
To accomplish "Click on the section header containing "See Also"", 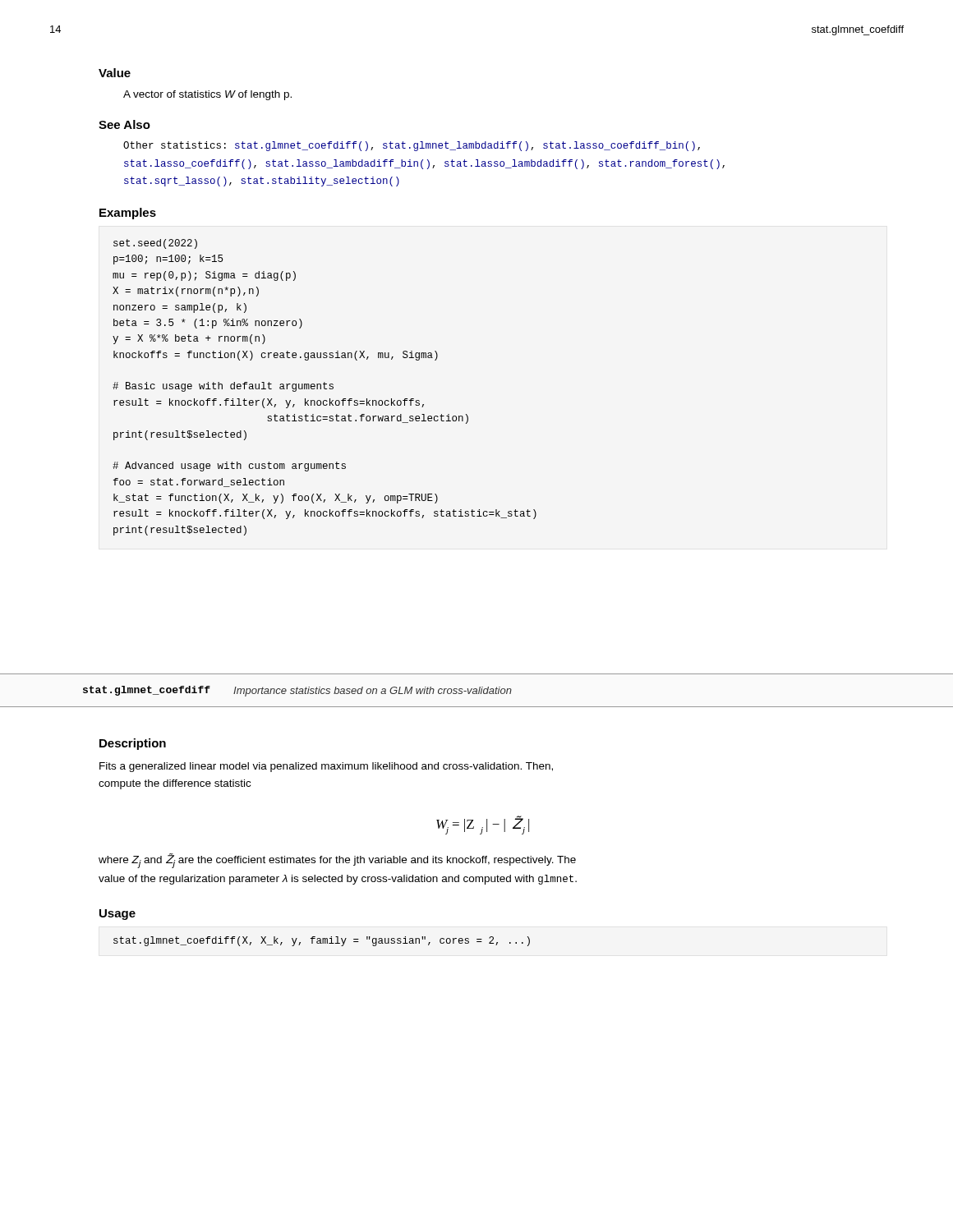I will pos(124,125).
